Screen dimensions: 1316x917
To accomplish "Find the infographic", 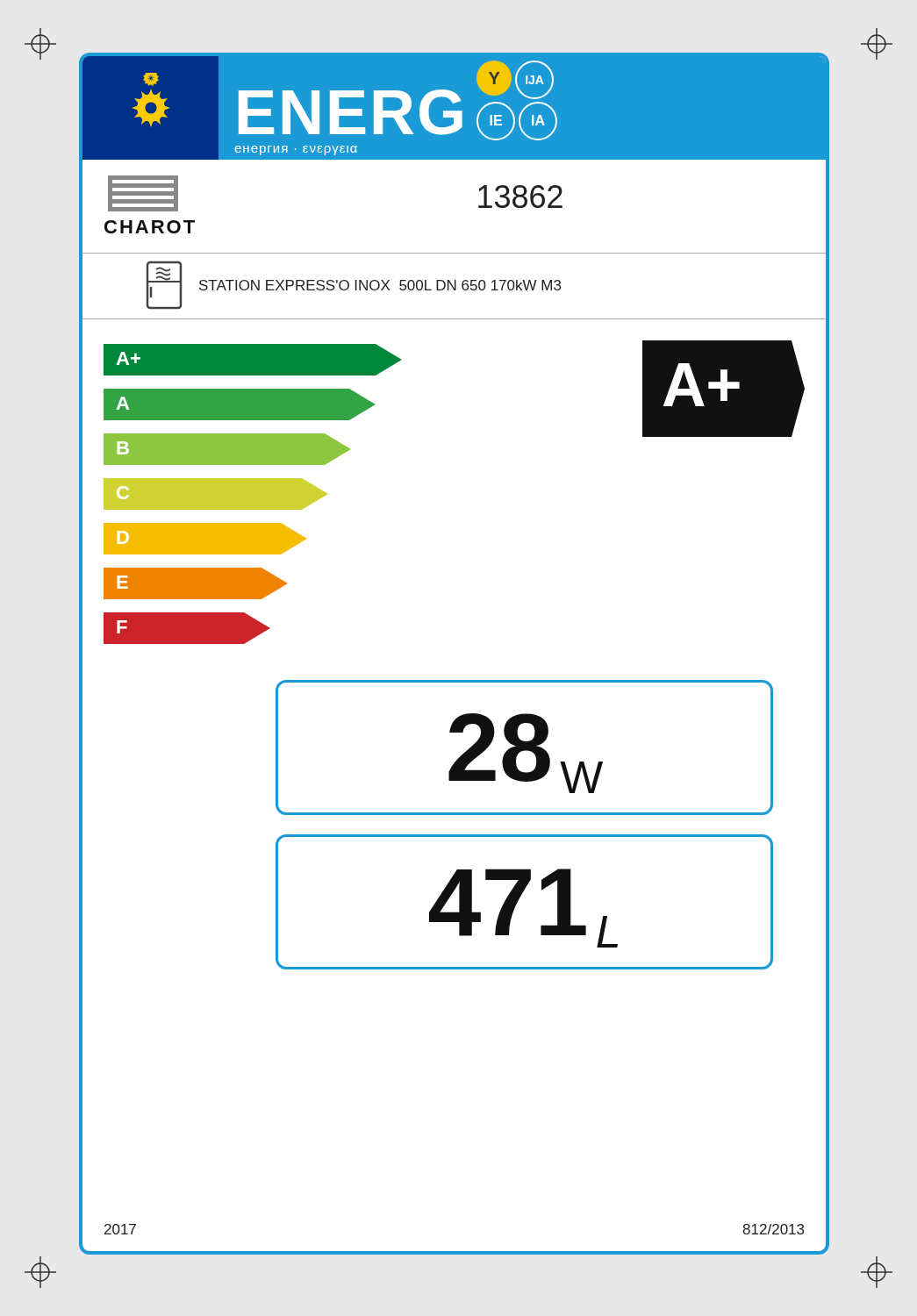I will [454, 654].
